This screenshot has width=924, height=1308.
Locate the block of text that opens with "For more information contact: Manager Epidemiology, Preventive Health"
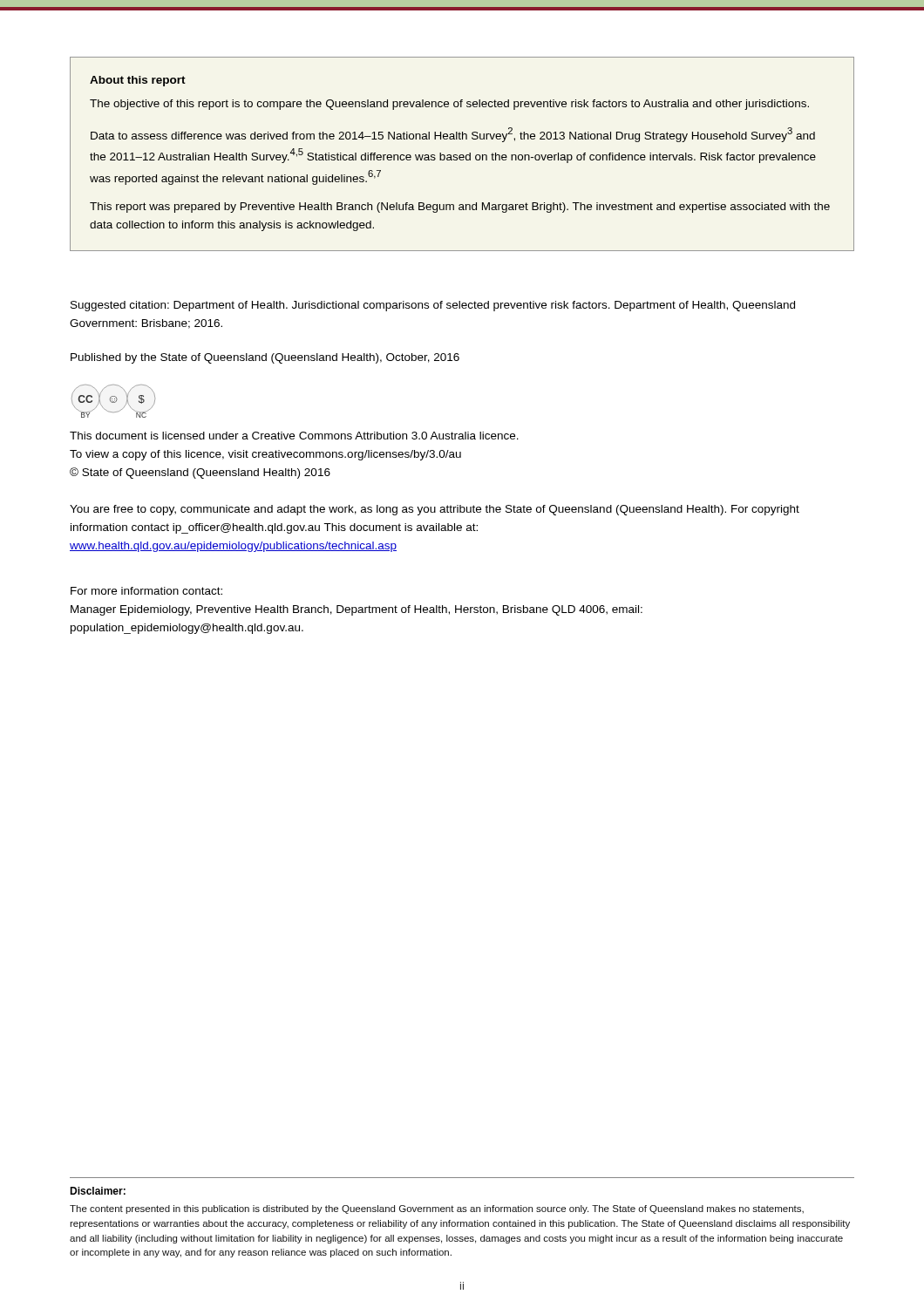point(356,609)
